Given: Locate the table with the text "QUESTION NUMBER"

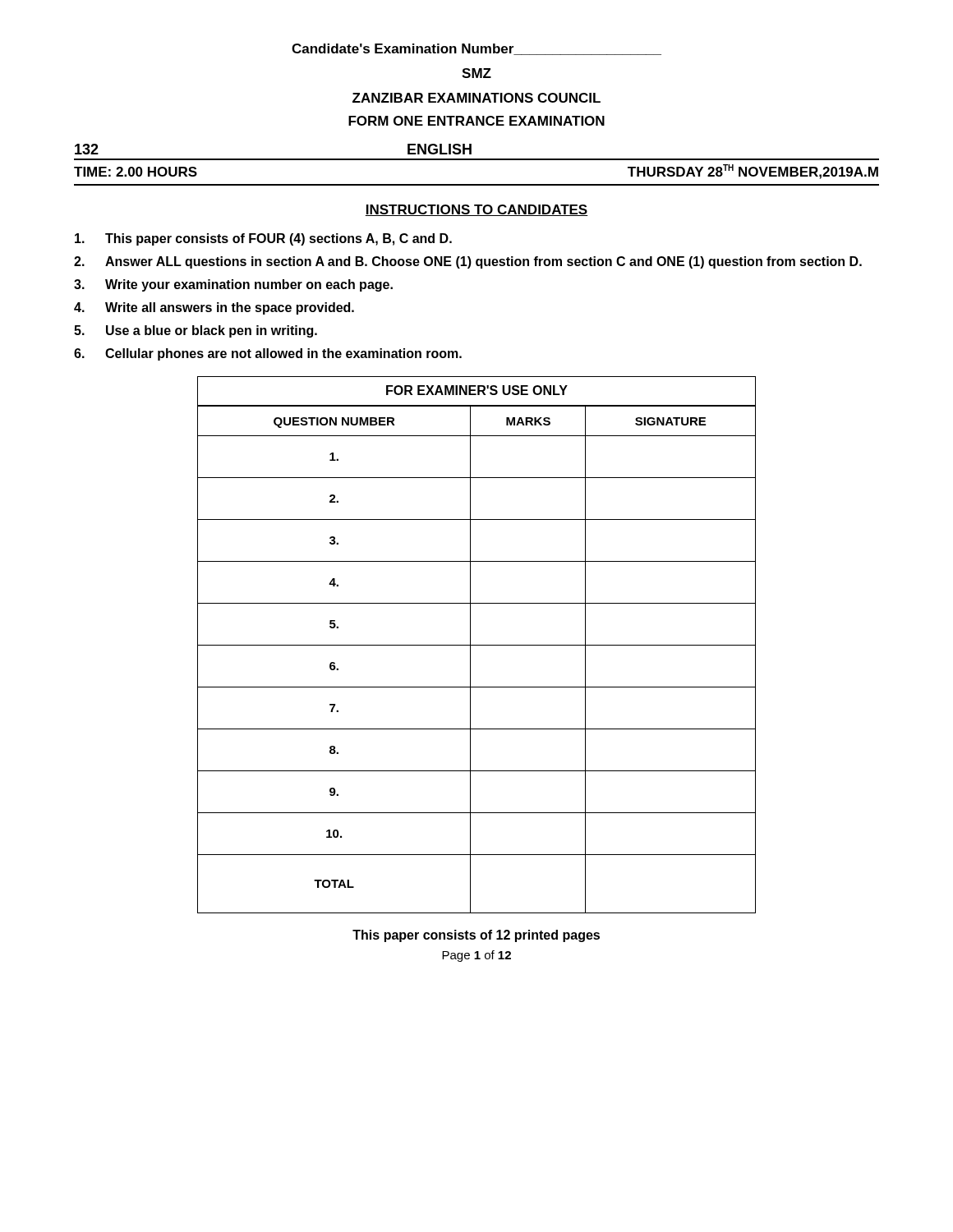Looking at the screenshot, I should click(x=476, y=644).
